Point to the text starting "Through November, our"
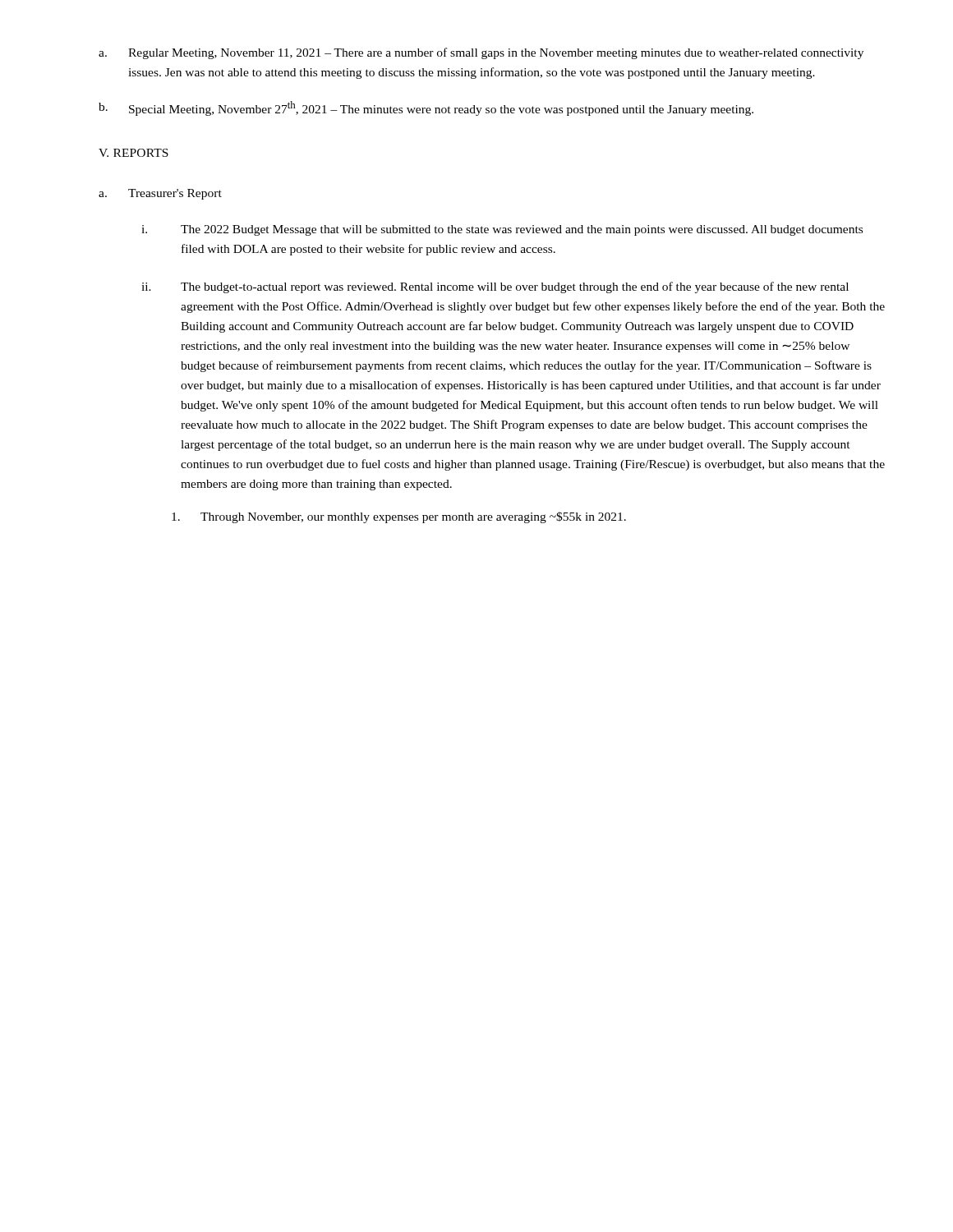This screenshot has width=953, height=1232. 529,517
